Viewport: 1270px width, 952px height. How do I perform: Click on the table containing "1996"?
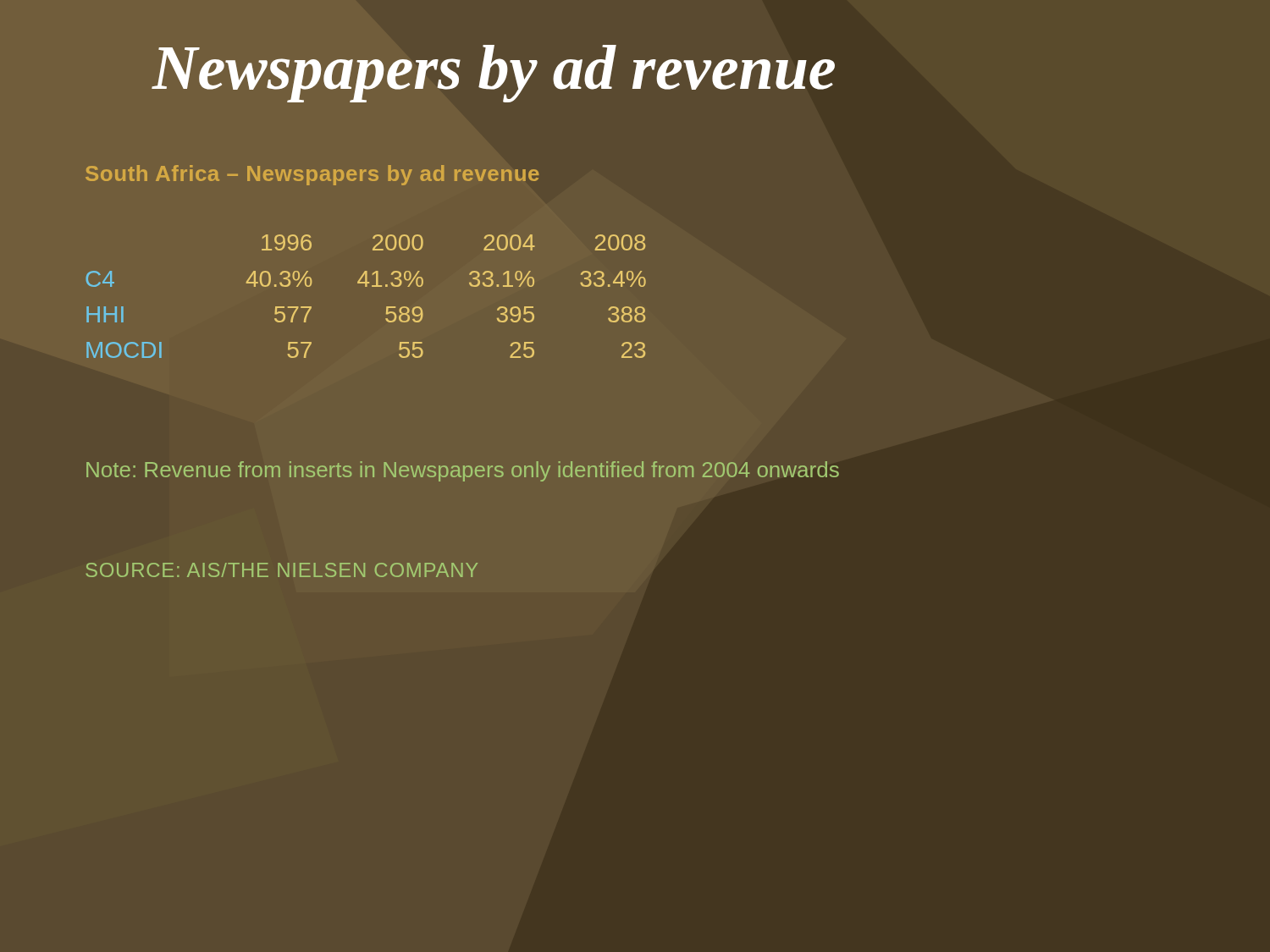(388, 296)
